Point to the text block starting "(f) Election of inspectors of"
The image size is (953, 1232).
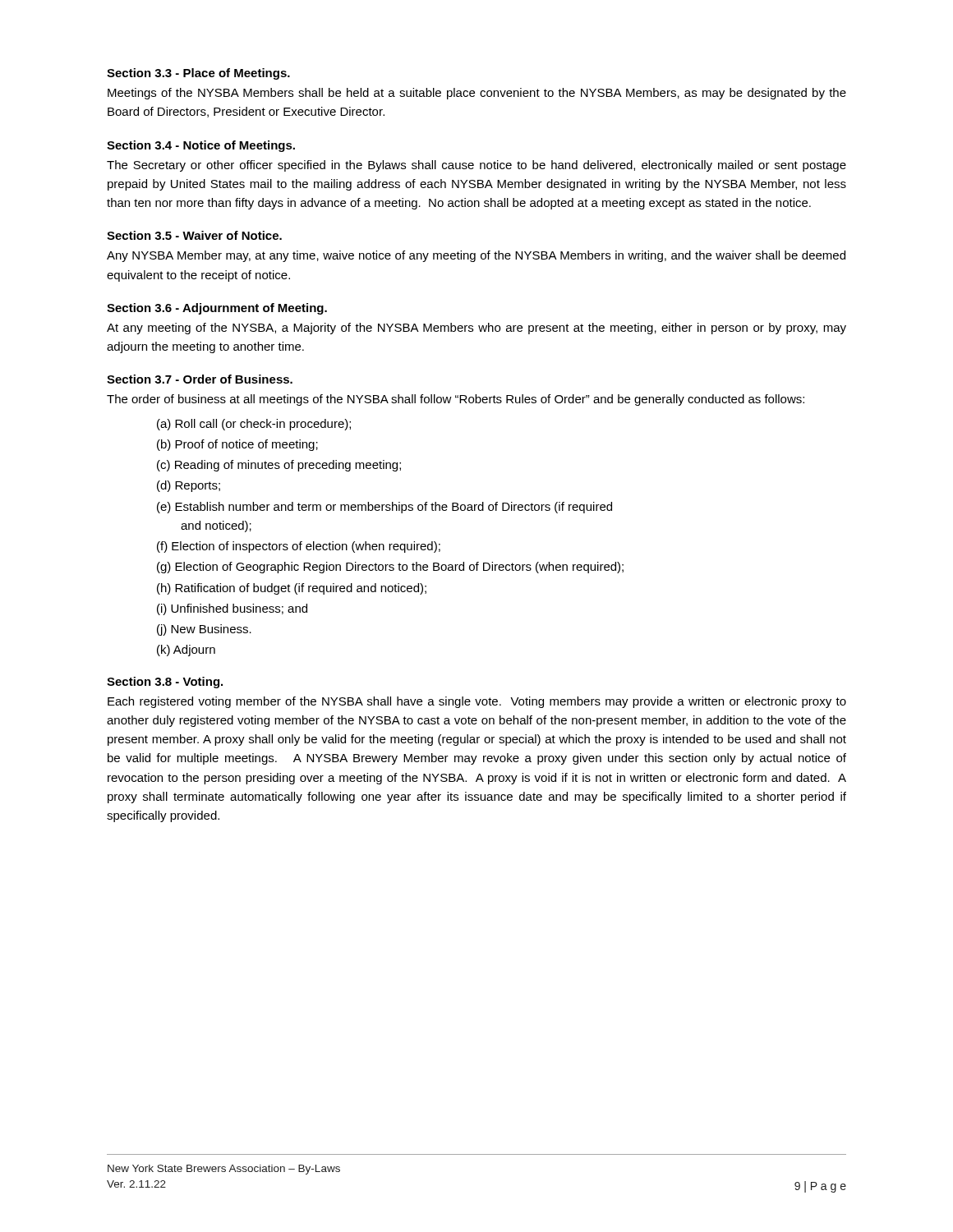coord(299,546)
